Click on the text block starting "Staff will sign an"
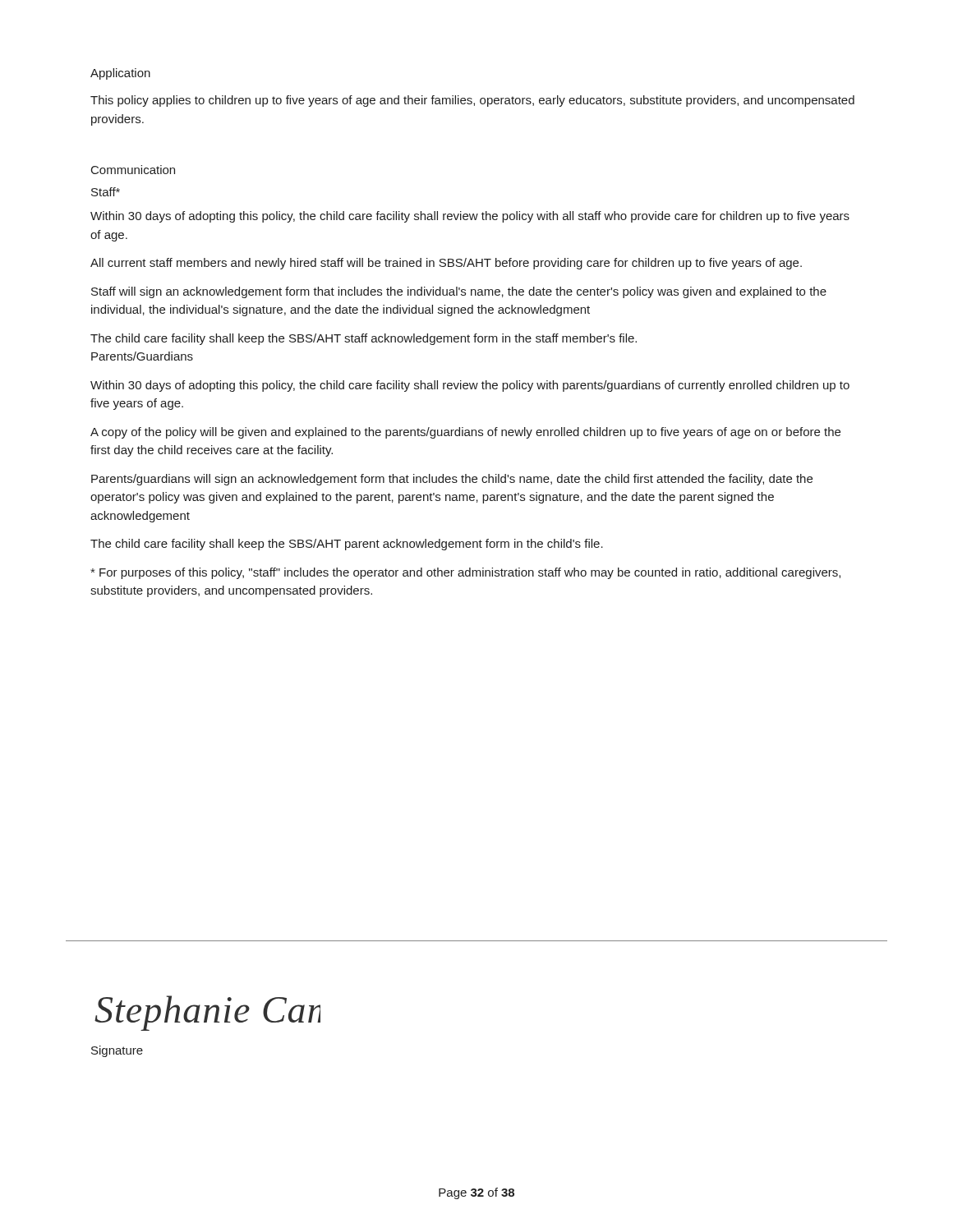The height and width of the screenshot is (1232, 953). [458, 300]
